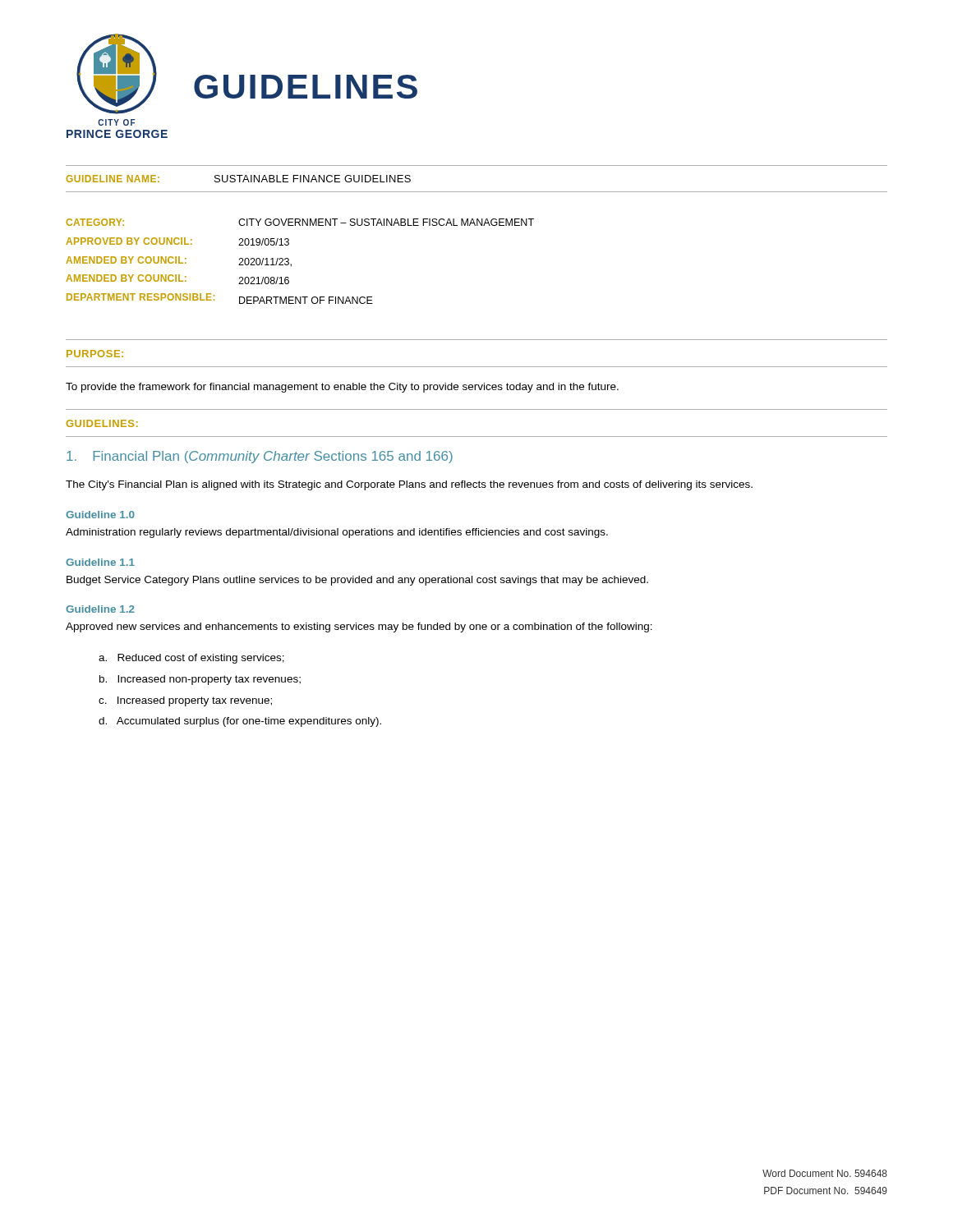Find the element starting "Guideline 1.1"
The height and width of the screenshot is (1232, 953).
click(100, 562)
